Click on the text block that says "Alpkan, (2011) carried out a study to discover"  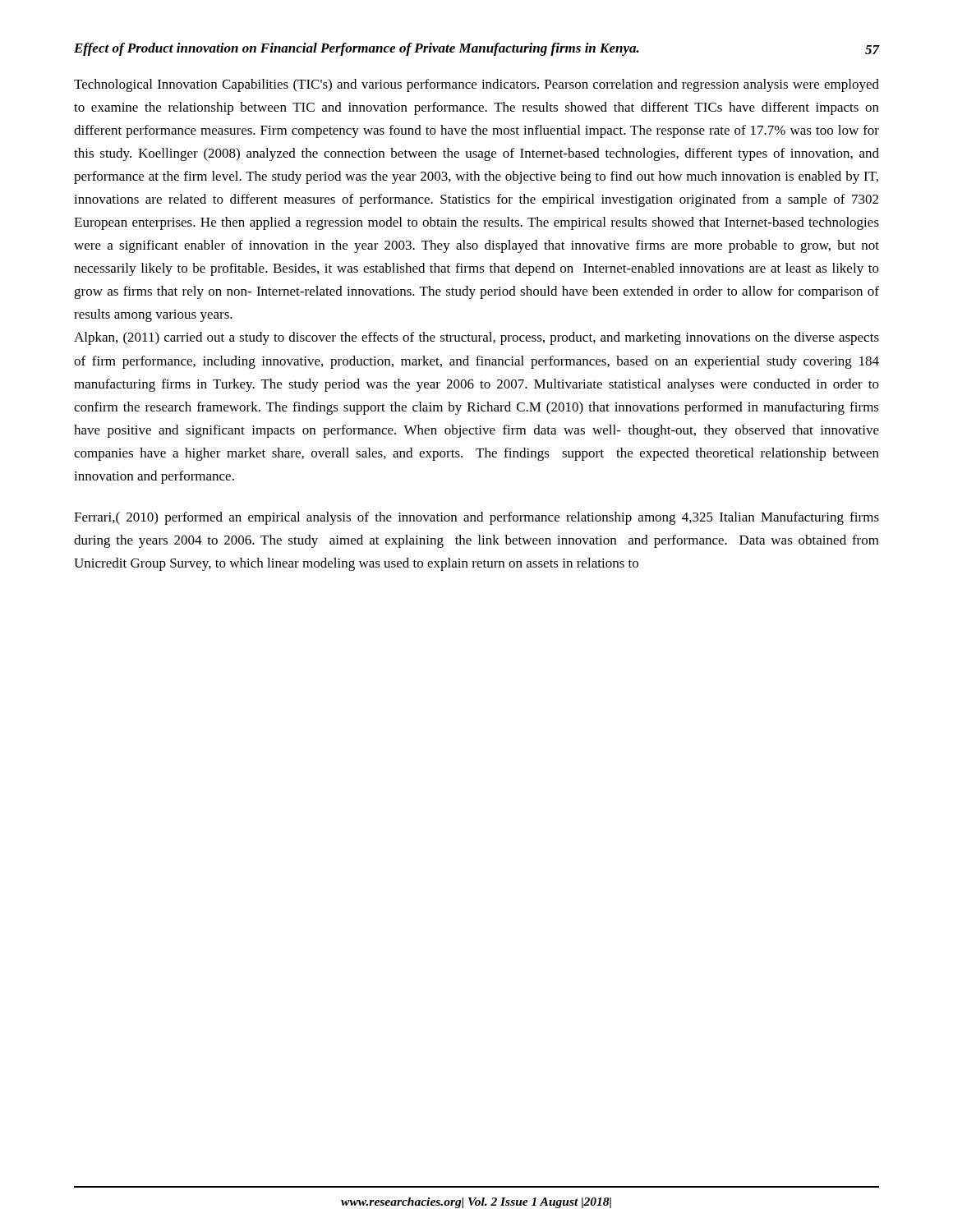(476, 407)
